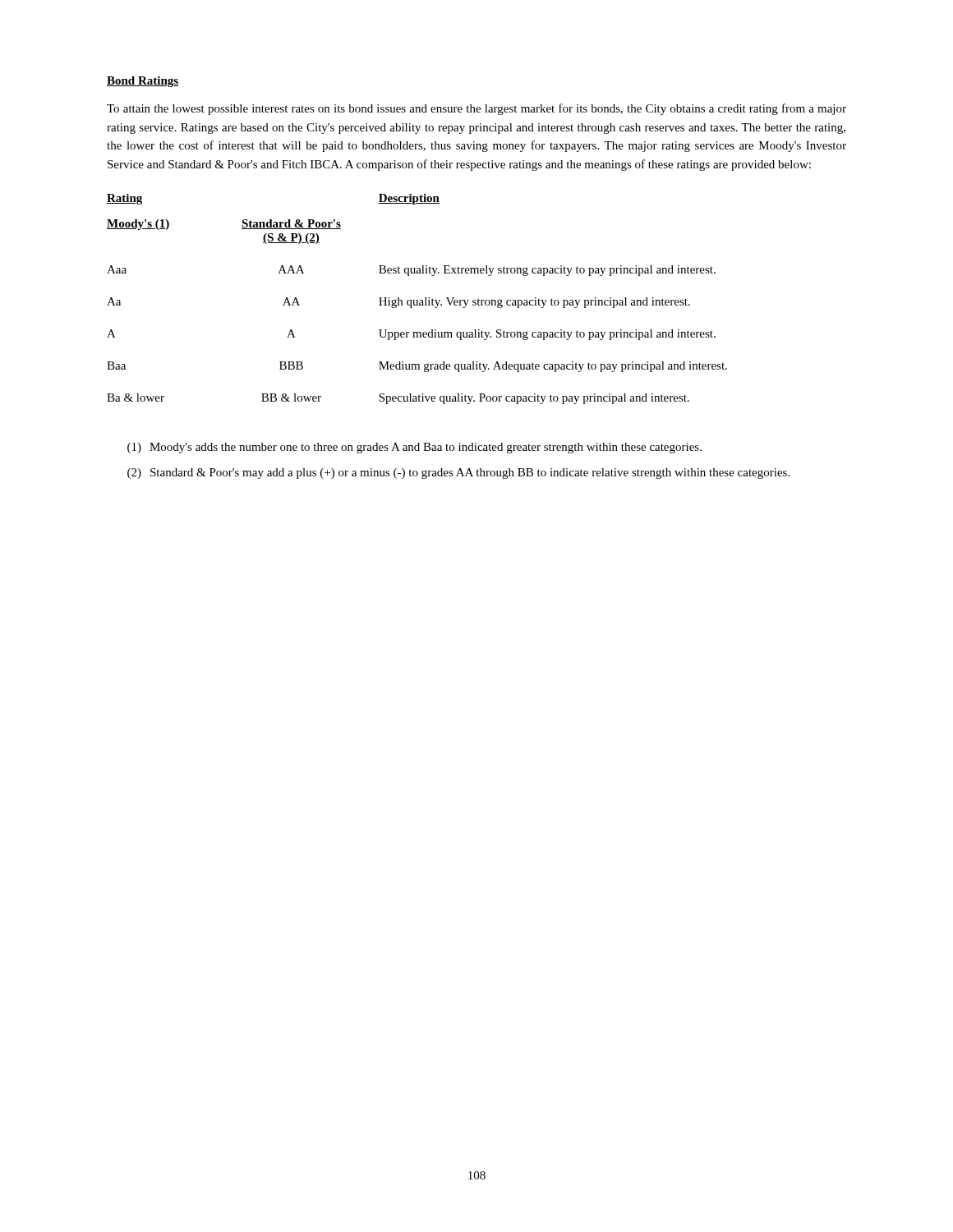Viewport: 953px width, 1232px height.
Task: Point to the passage starting "(2) Standard & Poor's may add a plus"
Action: click(x=476, y=472)
